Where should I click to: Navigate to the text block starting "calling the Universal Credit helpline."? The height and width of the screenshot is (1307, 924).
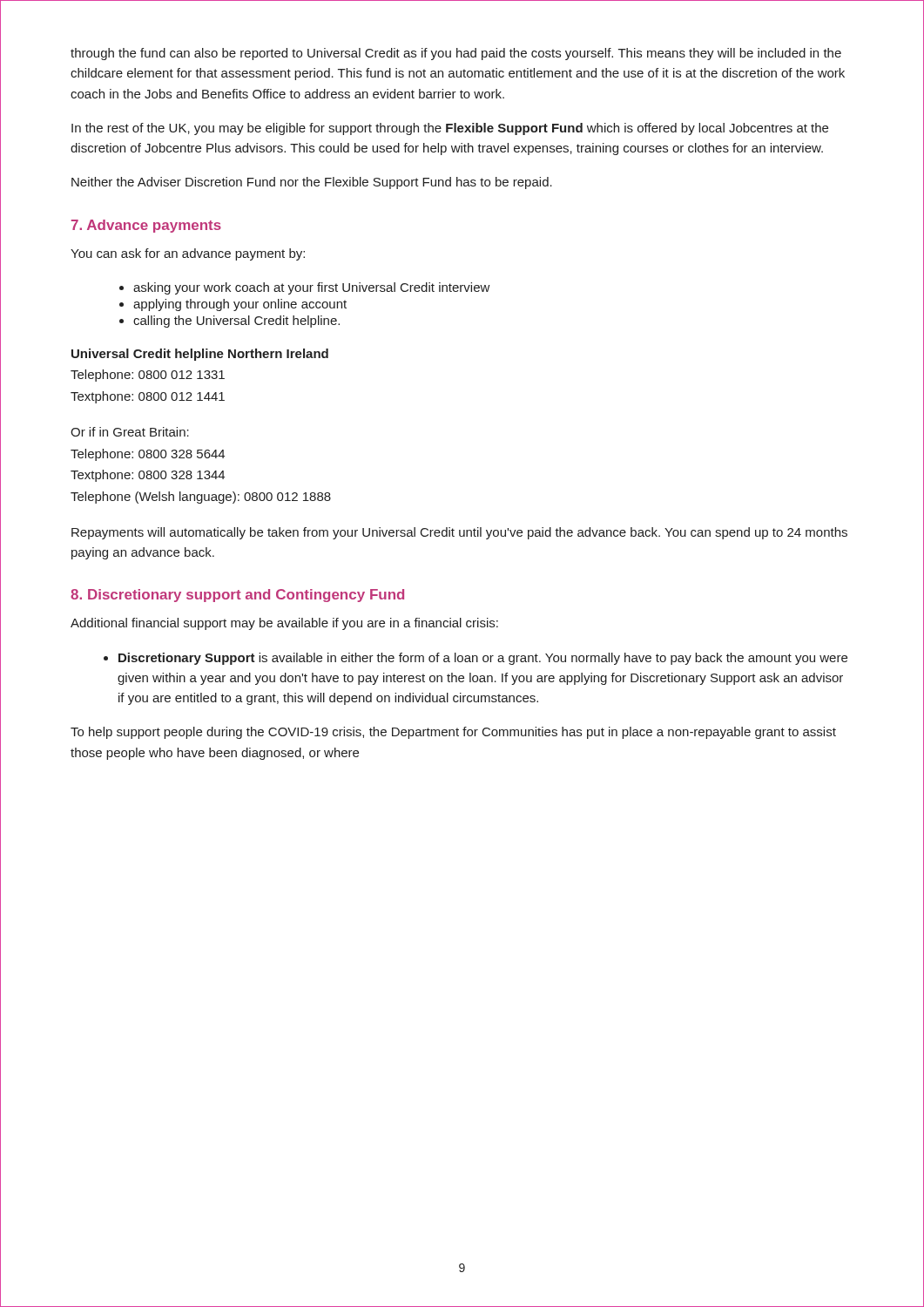point(229,322)
